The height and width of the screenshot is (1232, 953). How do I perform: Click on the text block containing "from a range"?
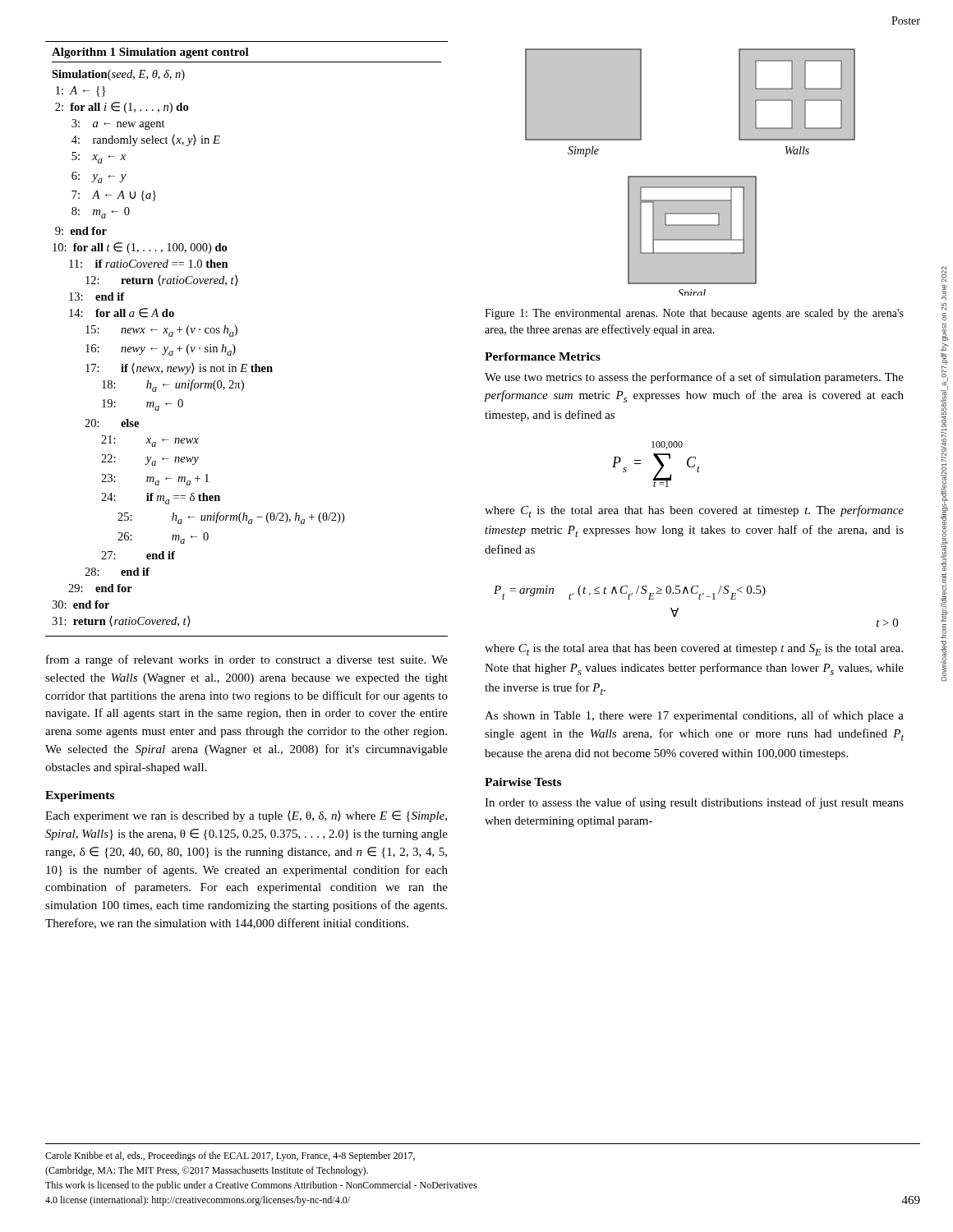tap(246, 713)
